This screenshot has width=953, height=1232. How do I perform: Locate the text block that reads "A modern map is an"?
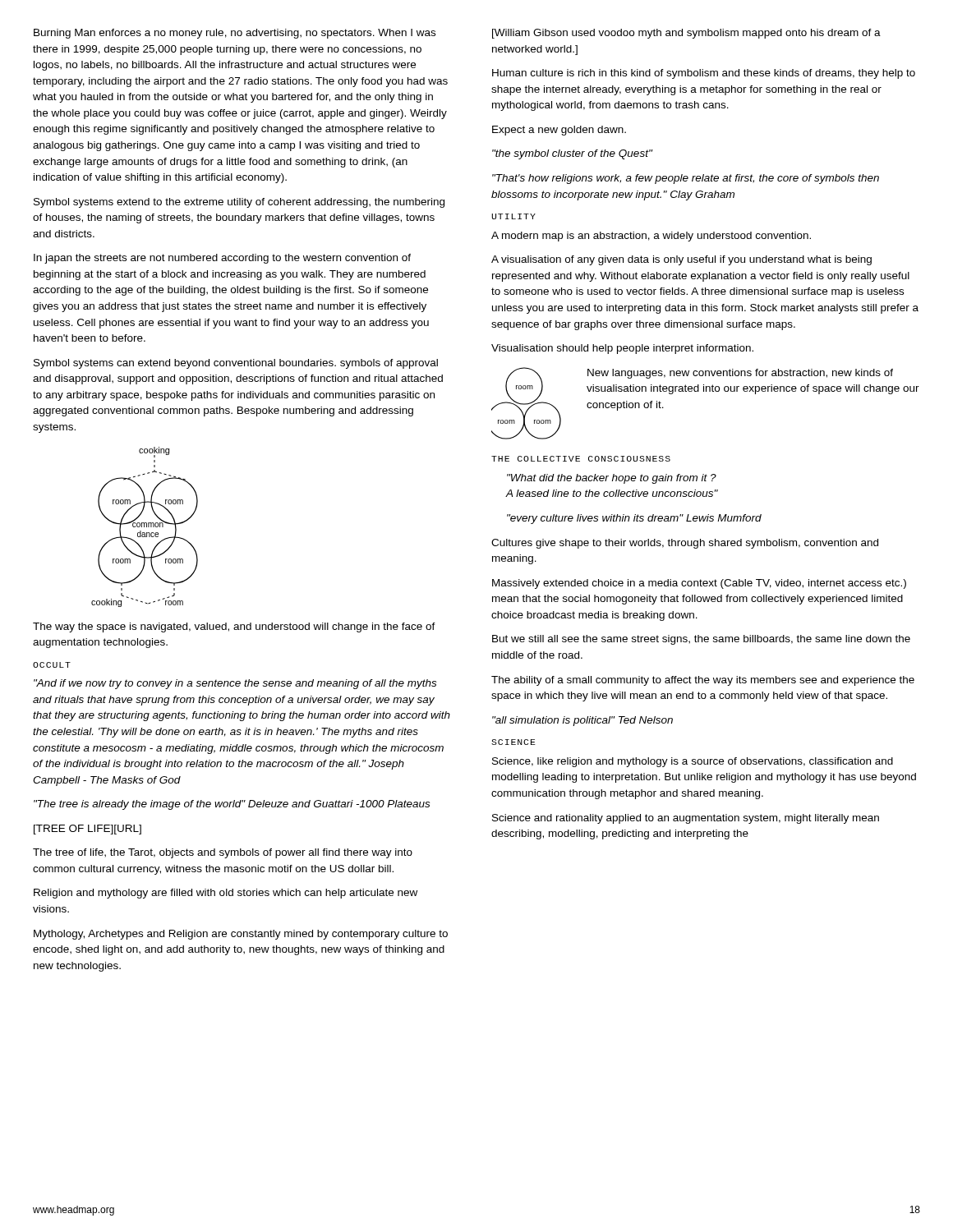click(x=706, y=235)
